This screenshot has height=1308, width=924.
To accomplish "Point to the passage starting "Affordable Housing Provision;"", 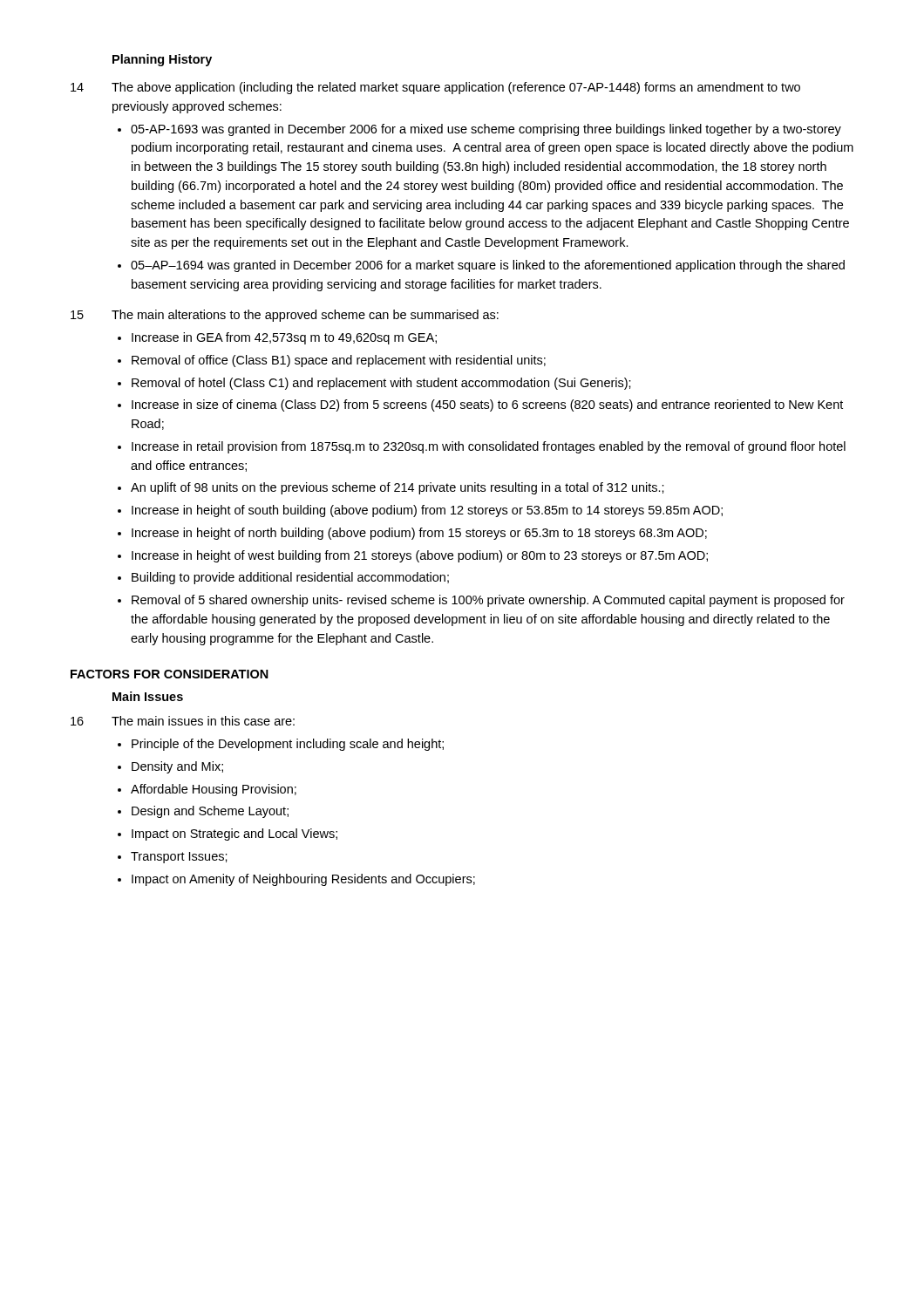I will coord(214,789).
